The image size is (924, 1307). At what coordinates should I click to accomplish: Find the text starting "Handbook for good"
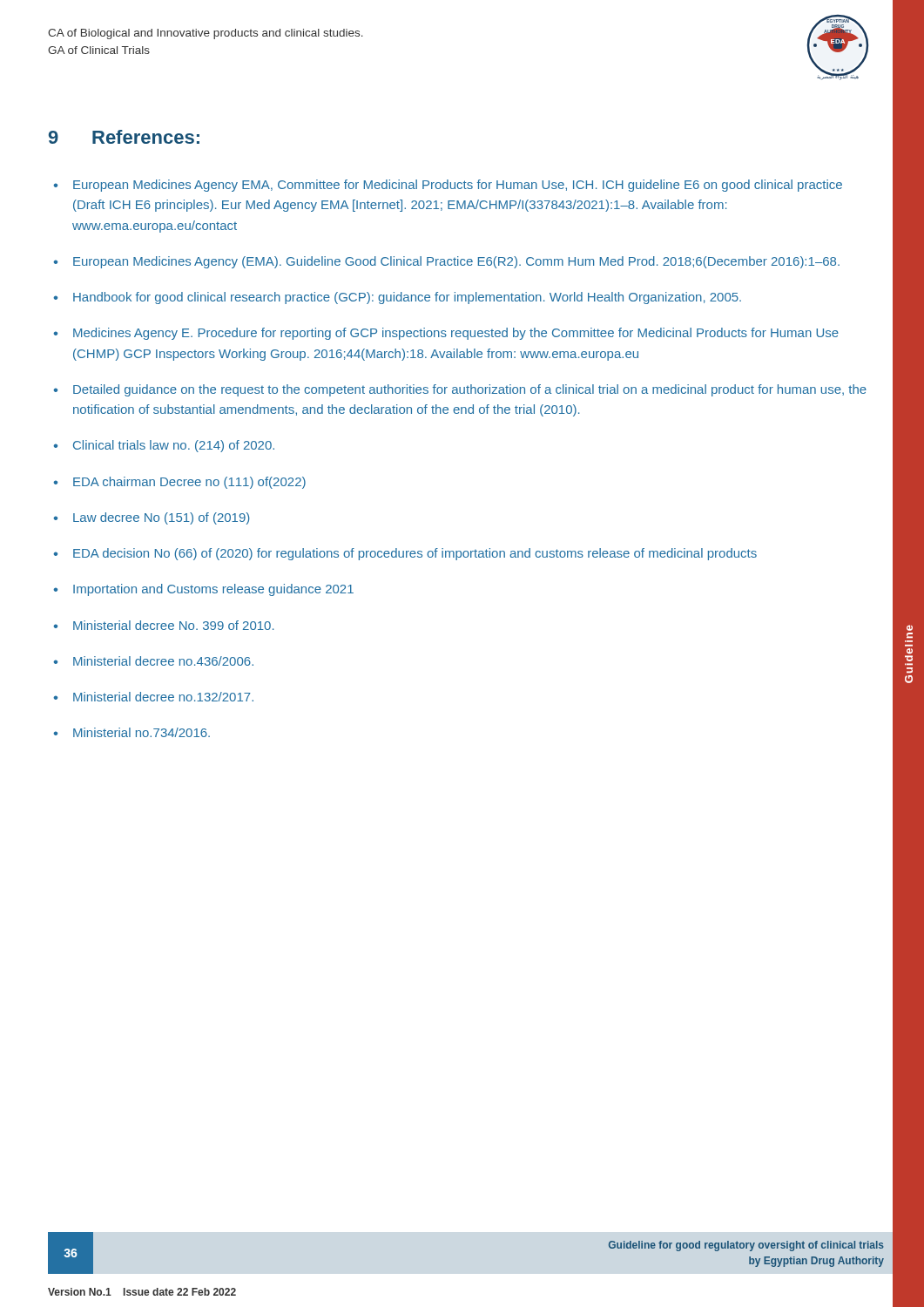(x=407, y=297)
